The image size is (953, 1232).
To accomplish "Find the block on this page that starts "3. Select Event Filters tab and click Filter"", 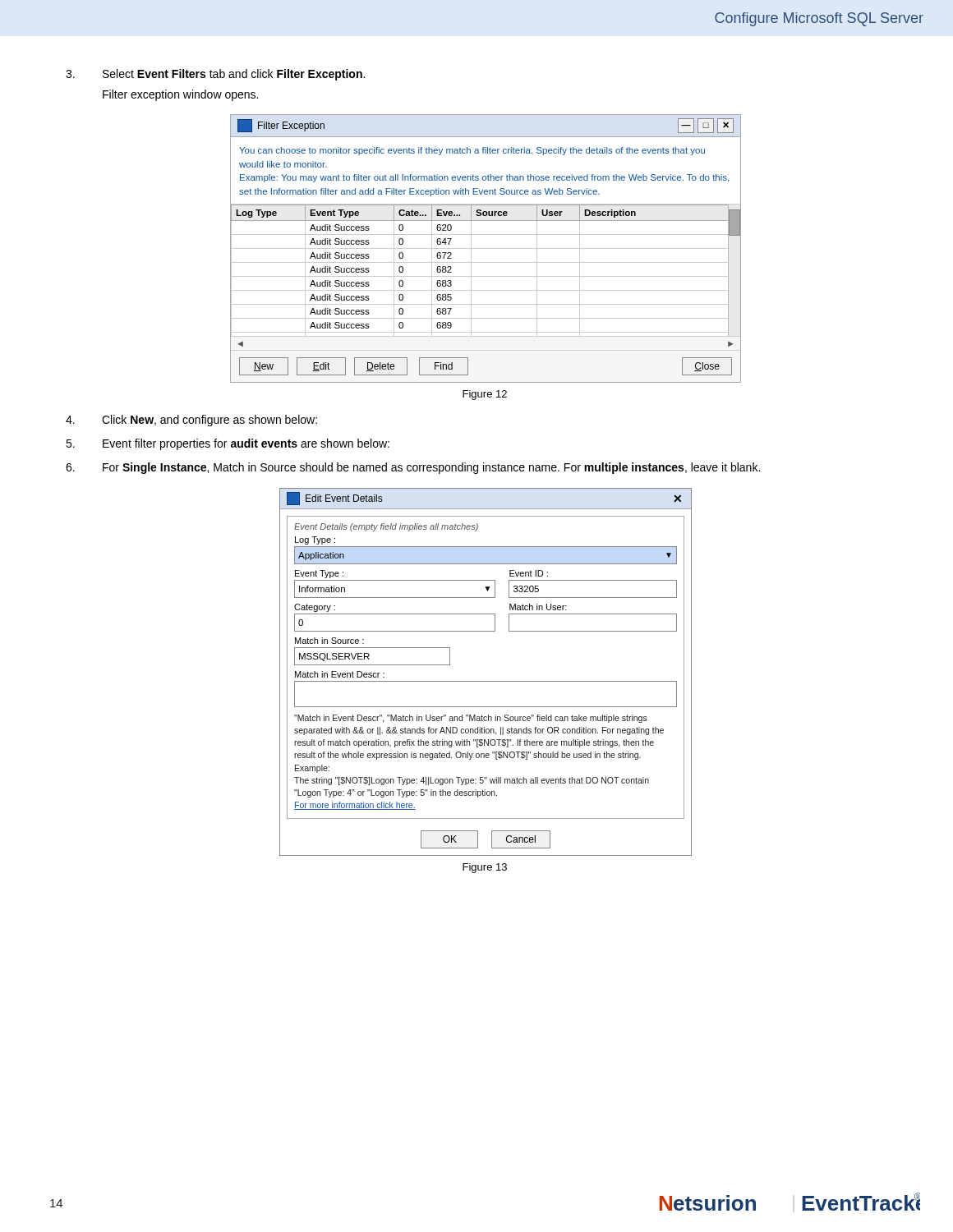I will click(216, 74).
